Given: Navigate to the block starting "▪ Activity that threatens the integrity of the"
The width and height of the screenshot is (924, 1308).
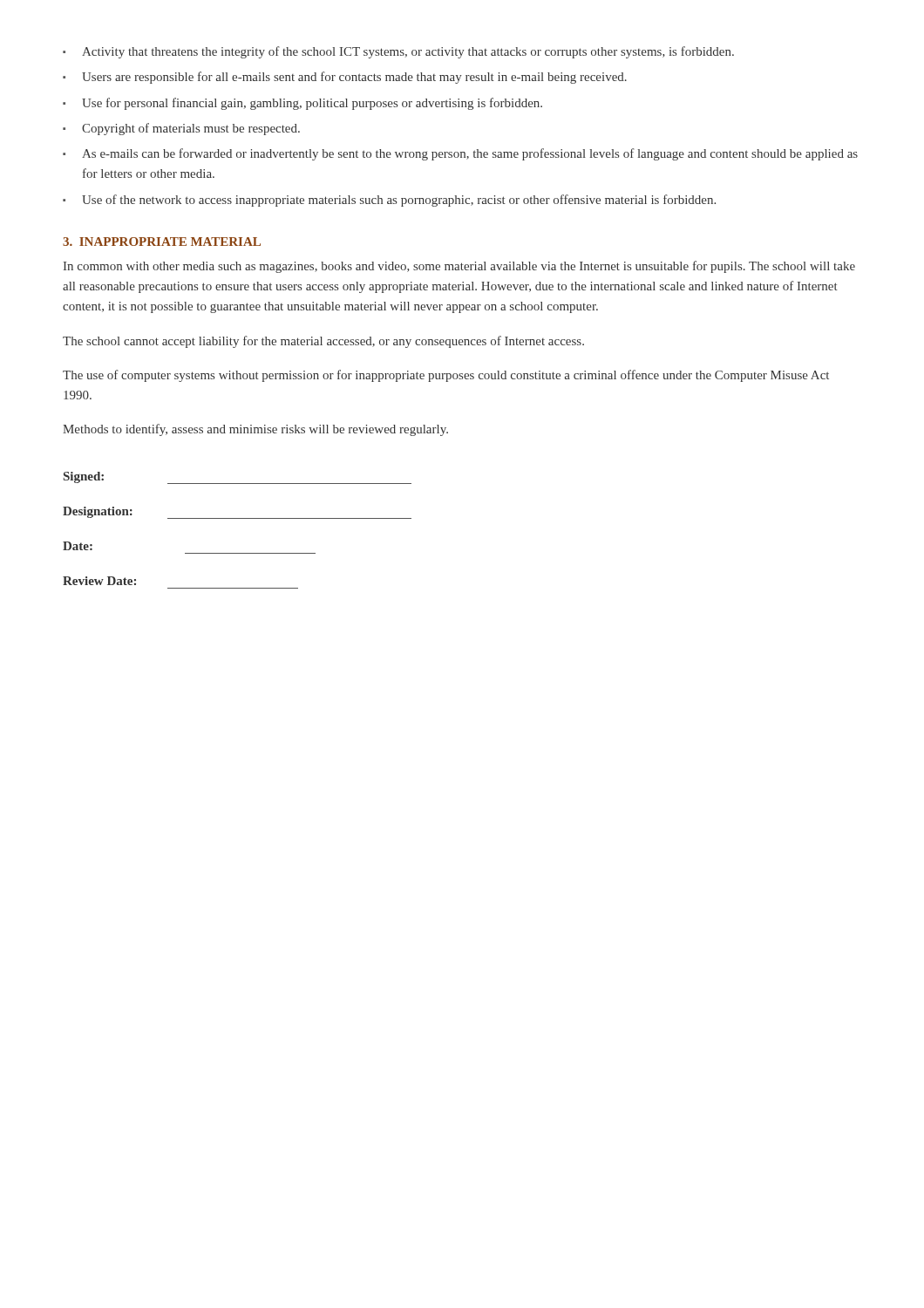Looking at the screenshot, I should 462,52.
